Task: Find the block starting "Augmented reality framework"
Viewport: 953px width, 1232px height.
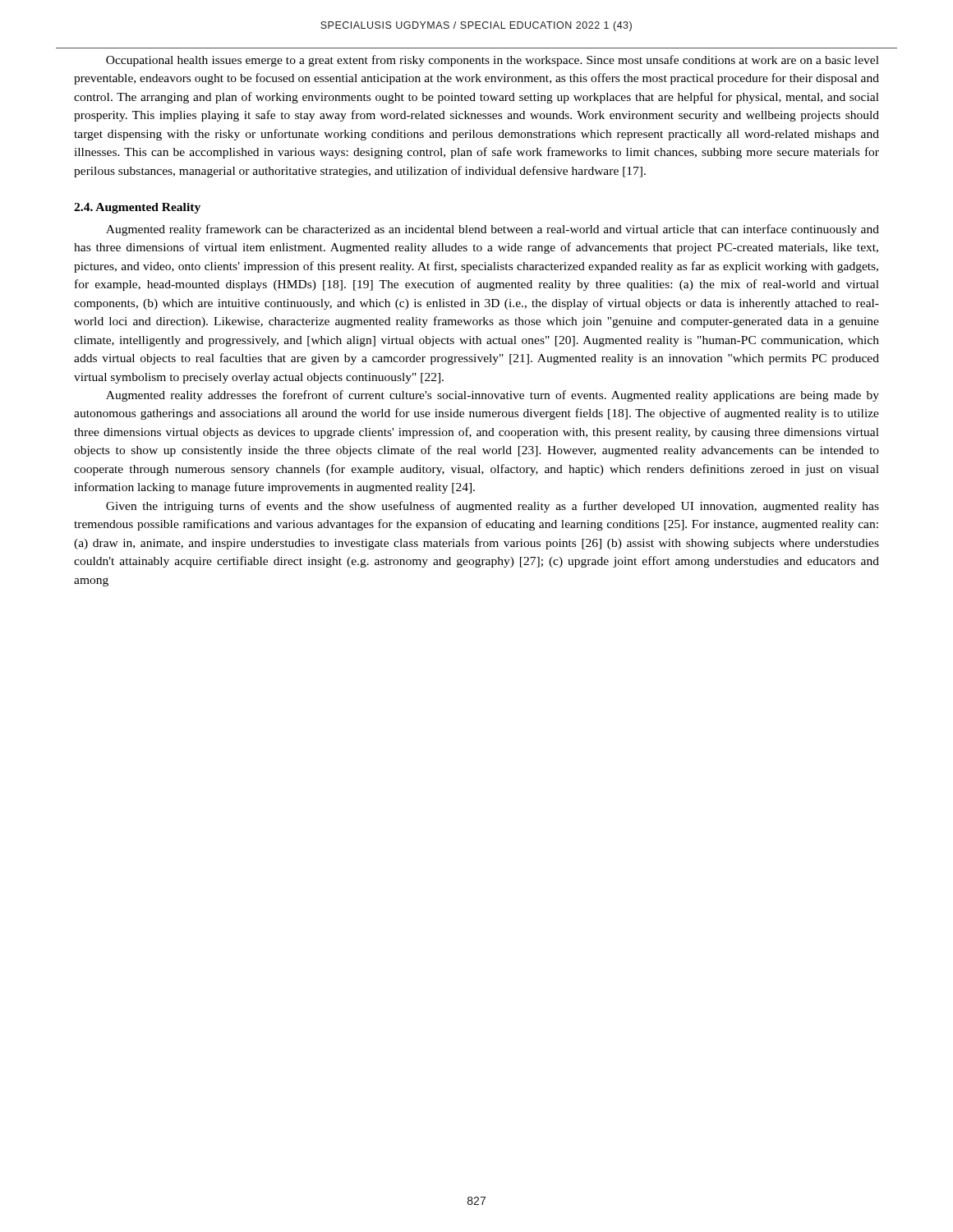Action: point(476,404)
